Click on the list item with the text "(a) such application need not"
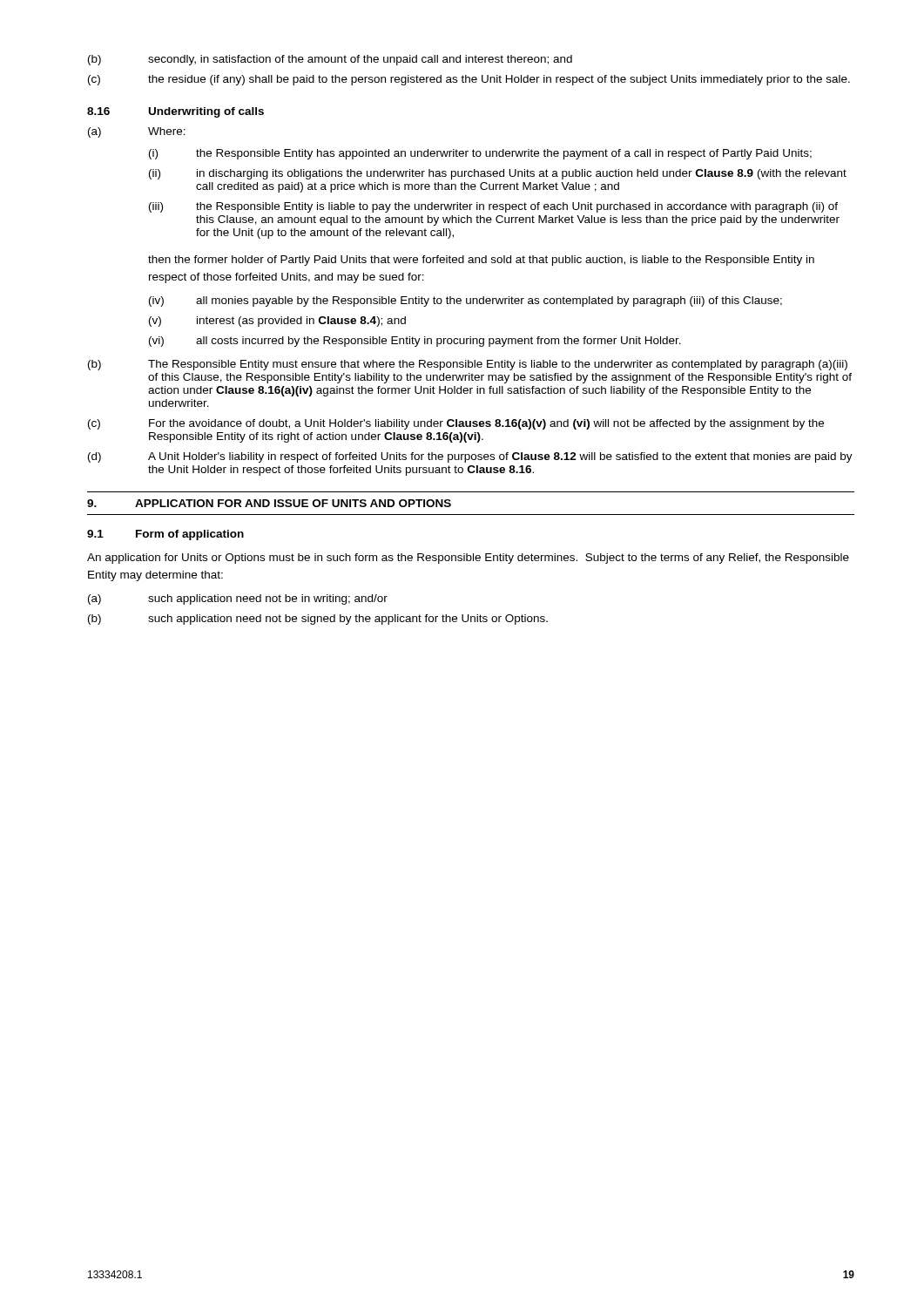Image resolution: width=924 pixels, height=1307 pixels. (x=238, y=599)
